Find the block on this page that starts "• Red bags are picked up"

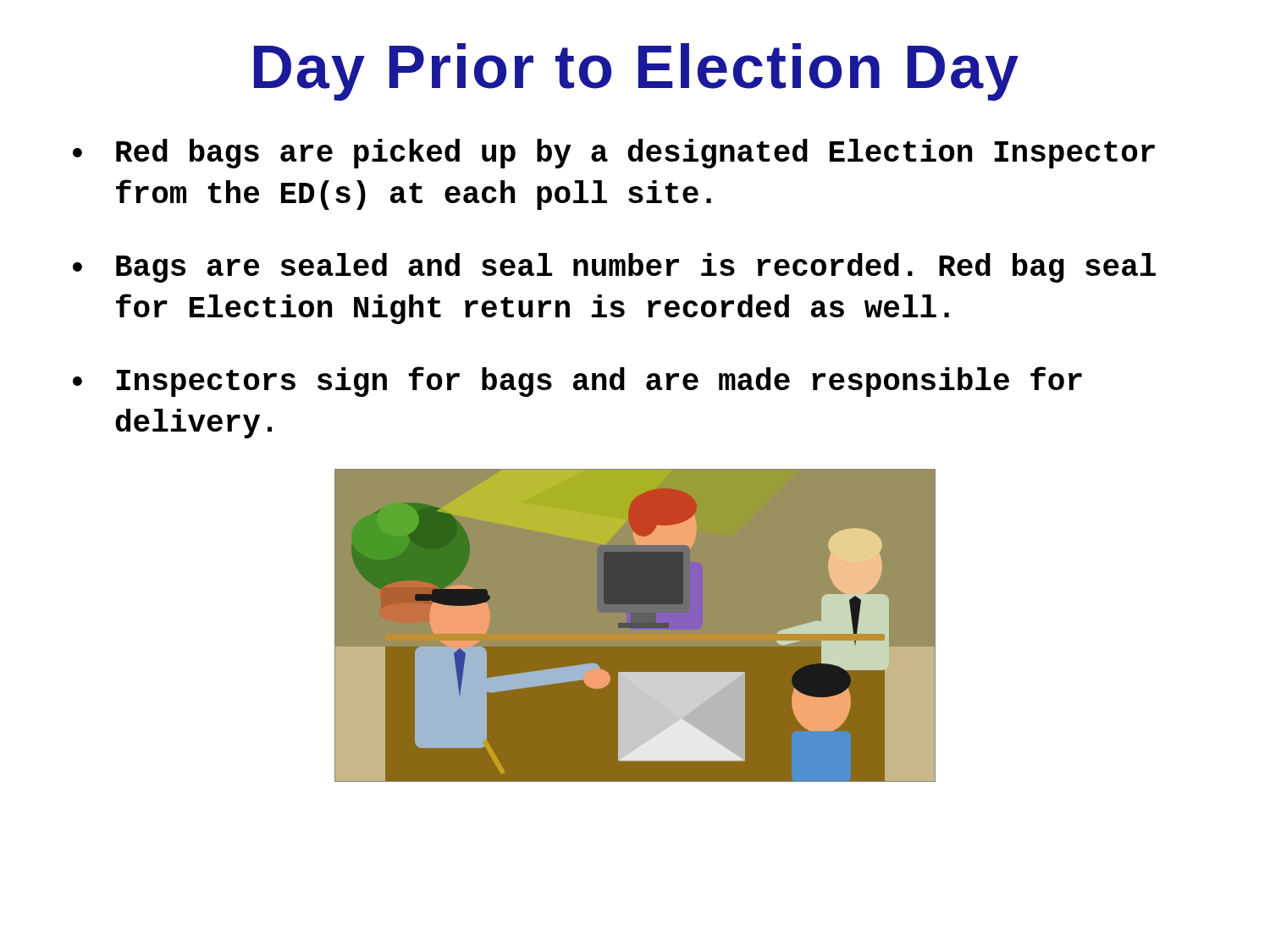pyautogui.click(x=635, y=175)
